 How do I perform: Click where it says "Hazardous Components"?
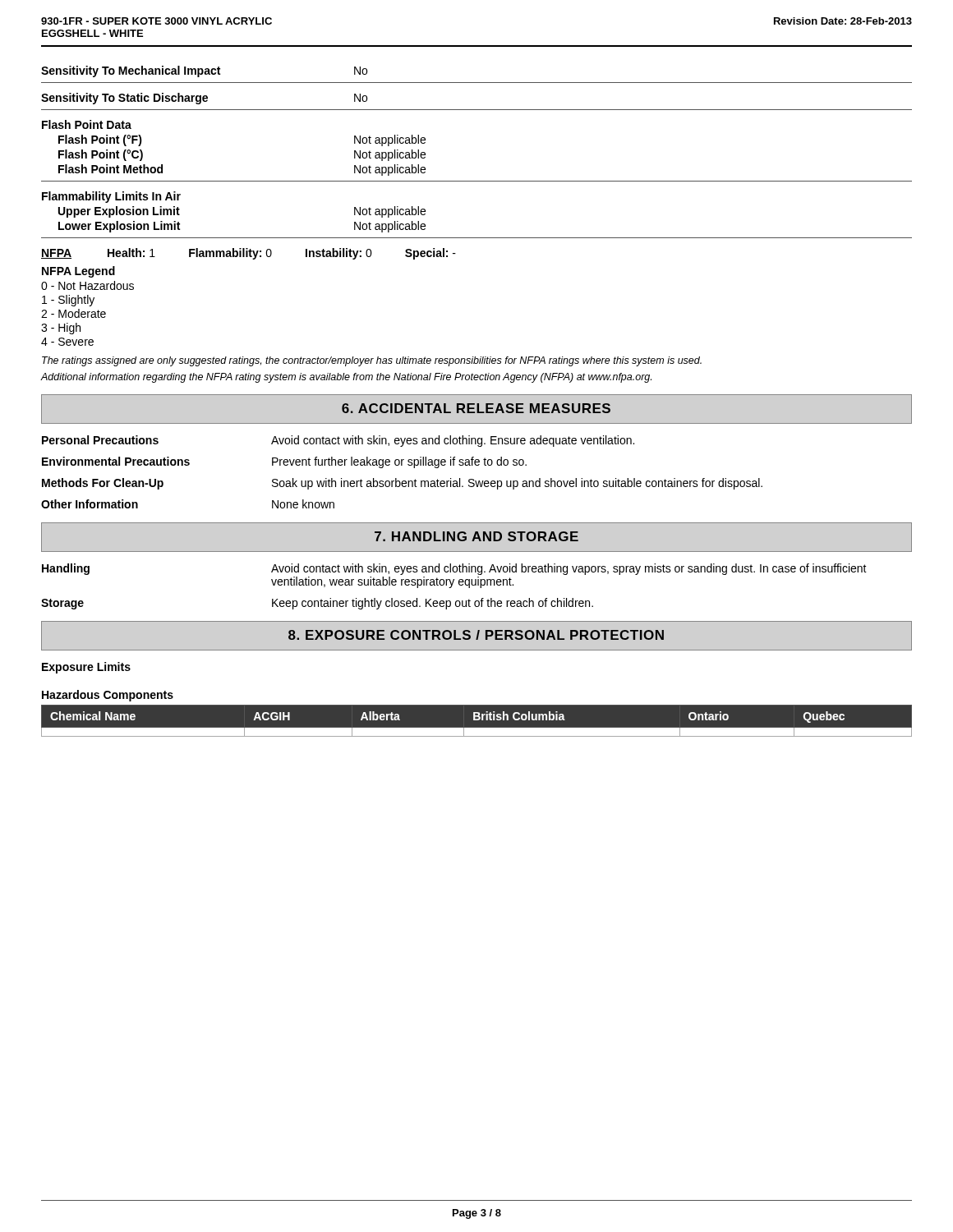click(x=107, y=695)
